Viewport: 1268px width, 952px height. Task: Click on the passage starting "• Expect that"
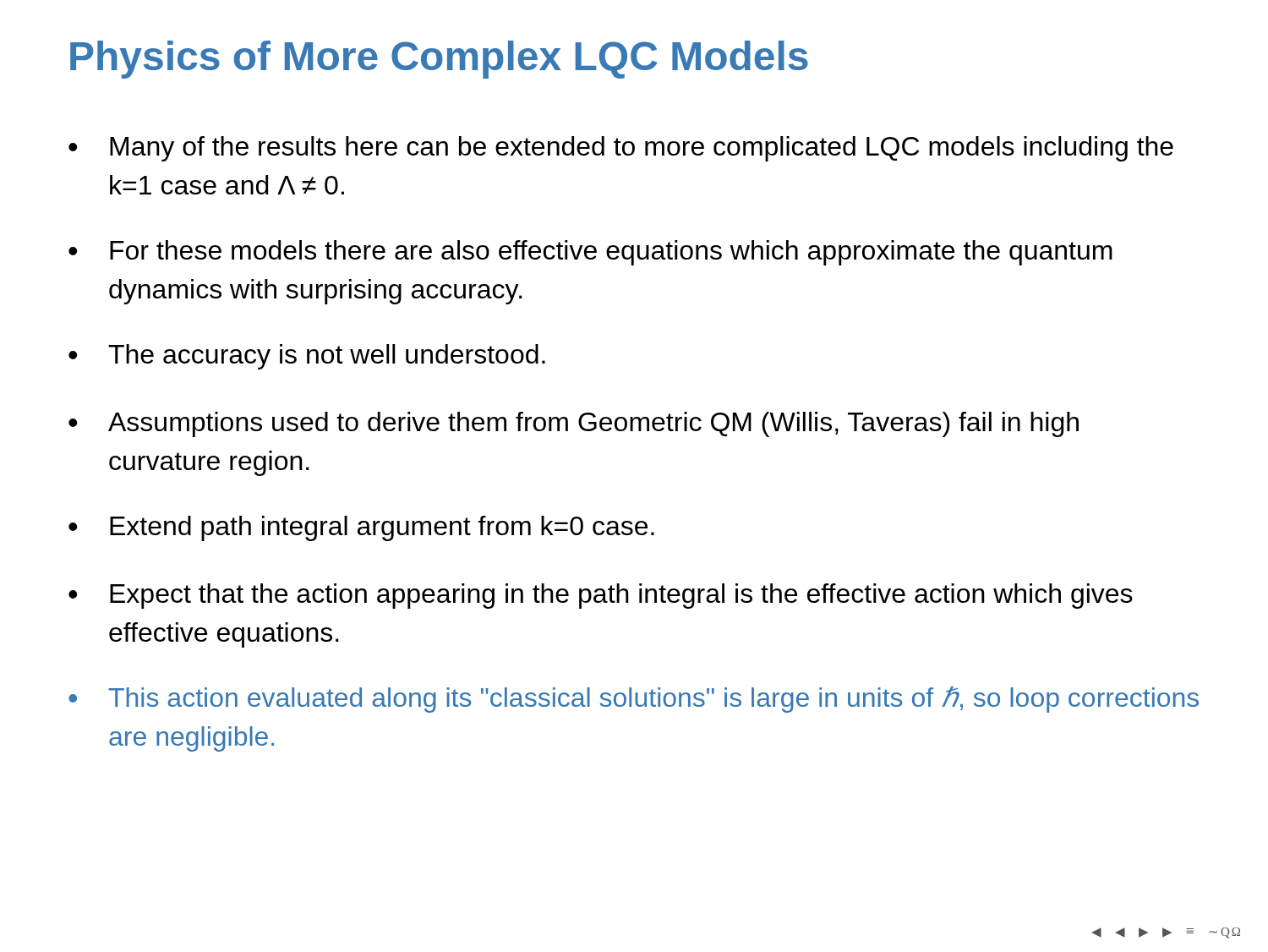point(634,613)
